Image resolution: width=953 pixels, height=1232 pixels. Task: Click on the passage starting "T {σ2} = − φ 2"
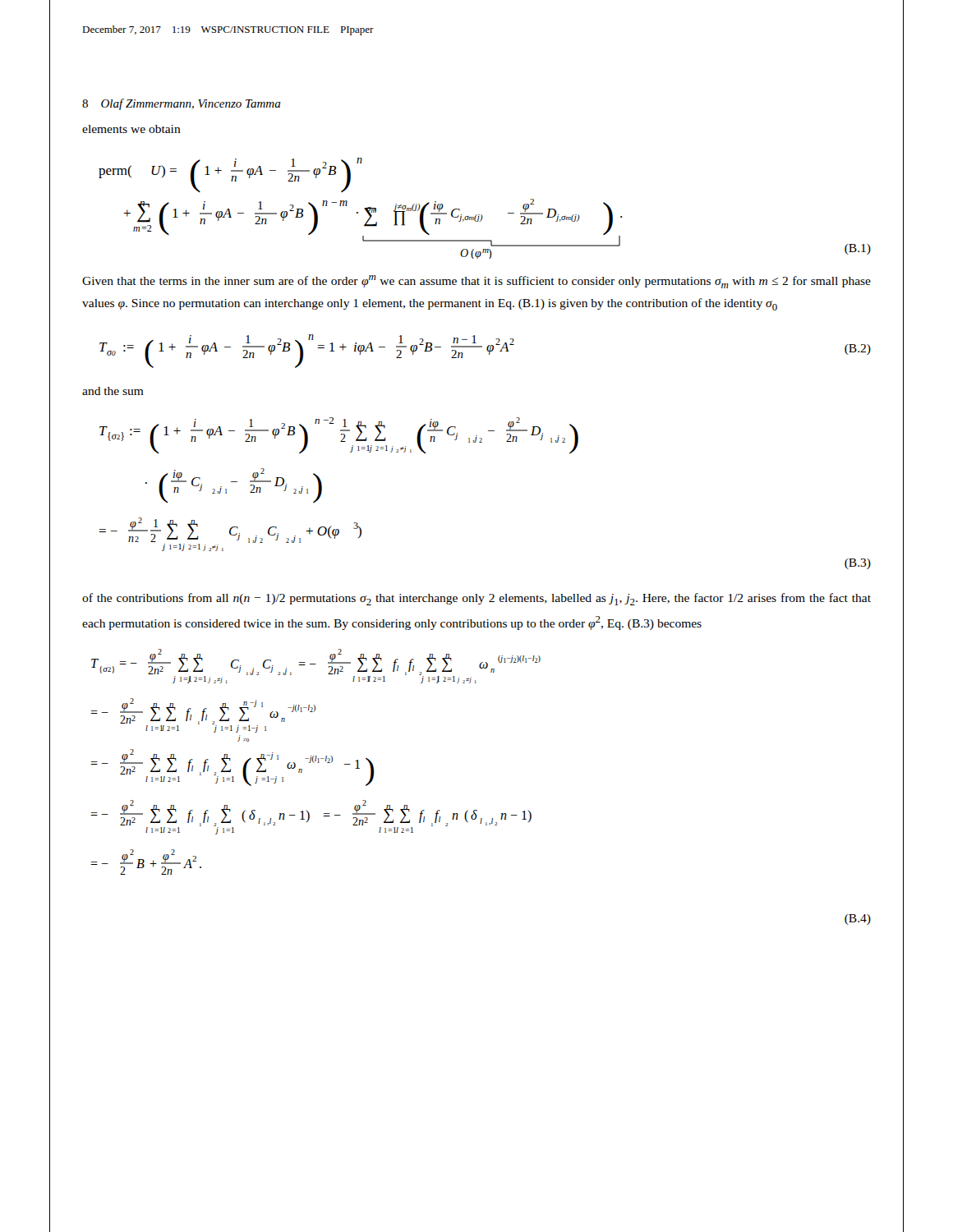[x=316, y=666]
